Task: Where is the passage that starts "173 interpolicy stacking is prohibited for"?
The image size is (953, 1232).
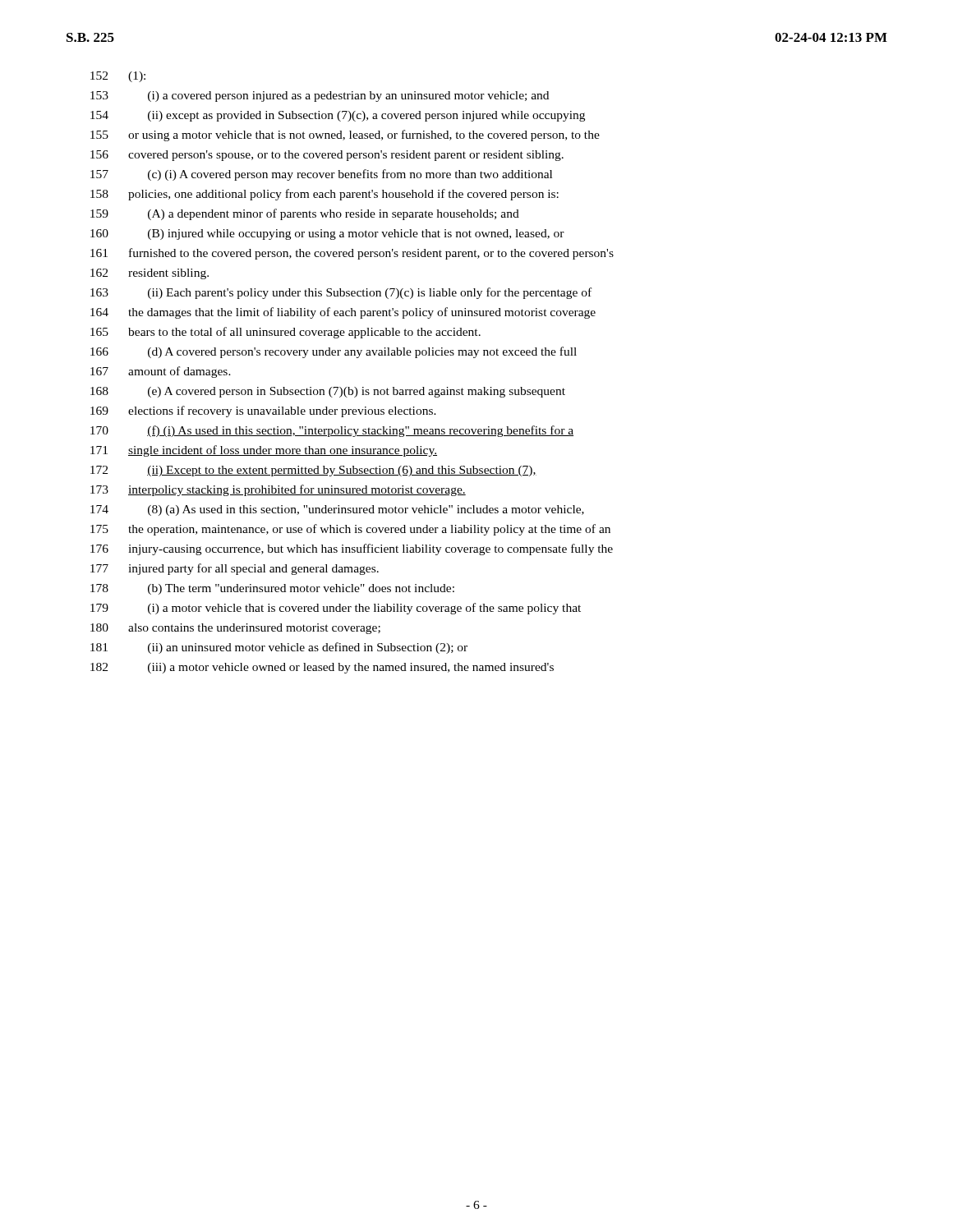Action: pos(476,490)
